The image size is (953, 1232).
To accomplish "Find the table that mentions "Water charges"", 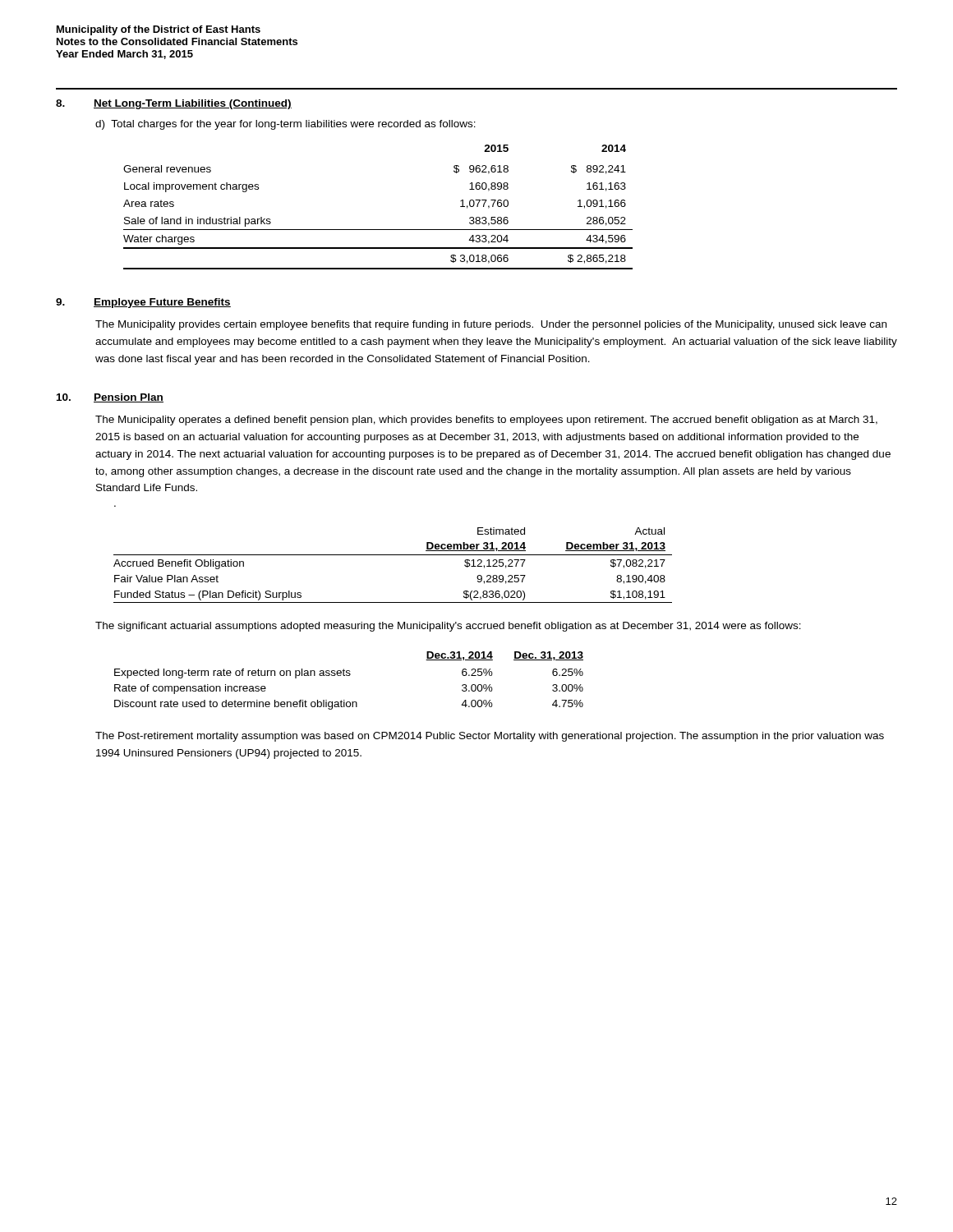I will (378, 205).
